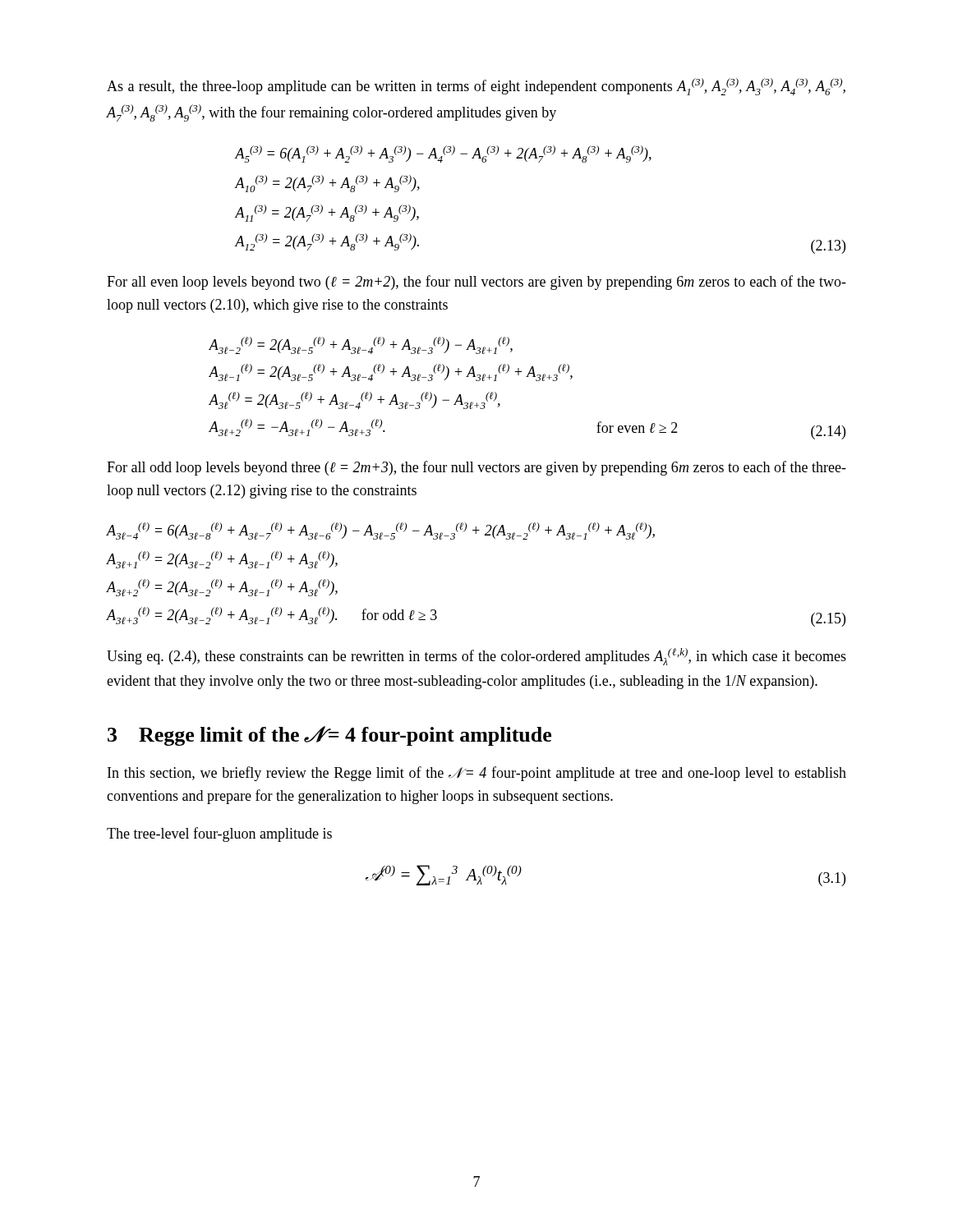Point to "The tree-level four-gluon amplitude is"
This screenshot has height=1232, width=953.
220,833
